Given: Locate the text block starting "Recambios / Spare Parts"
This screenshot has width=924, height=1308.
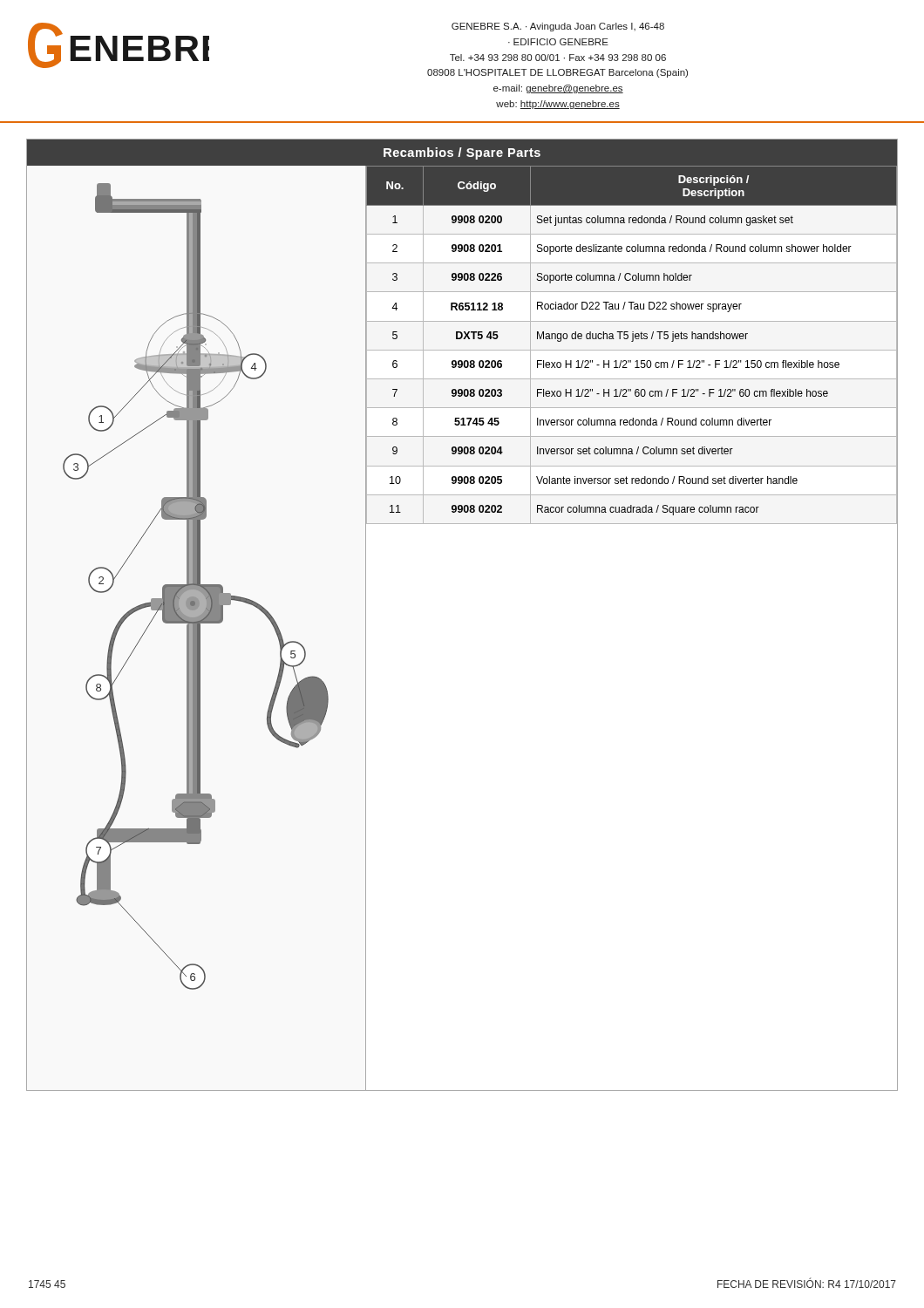Looking at the screenshot, I should tap(462, 152).
